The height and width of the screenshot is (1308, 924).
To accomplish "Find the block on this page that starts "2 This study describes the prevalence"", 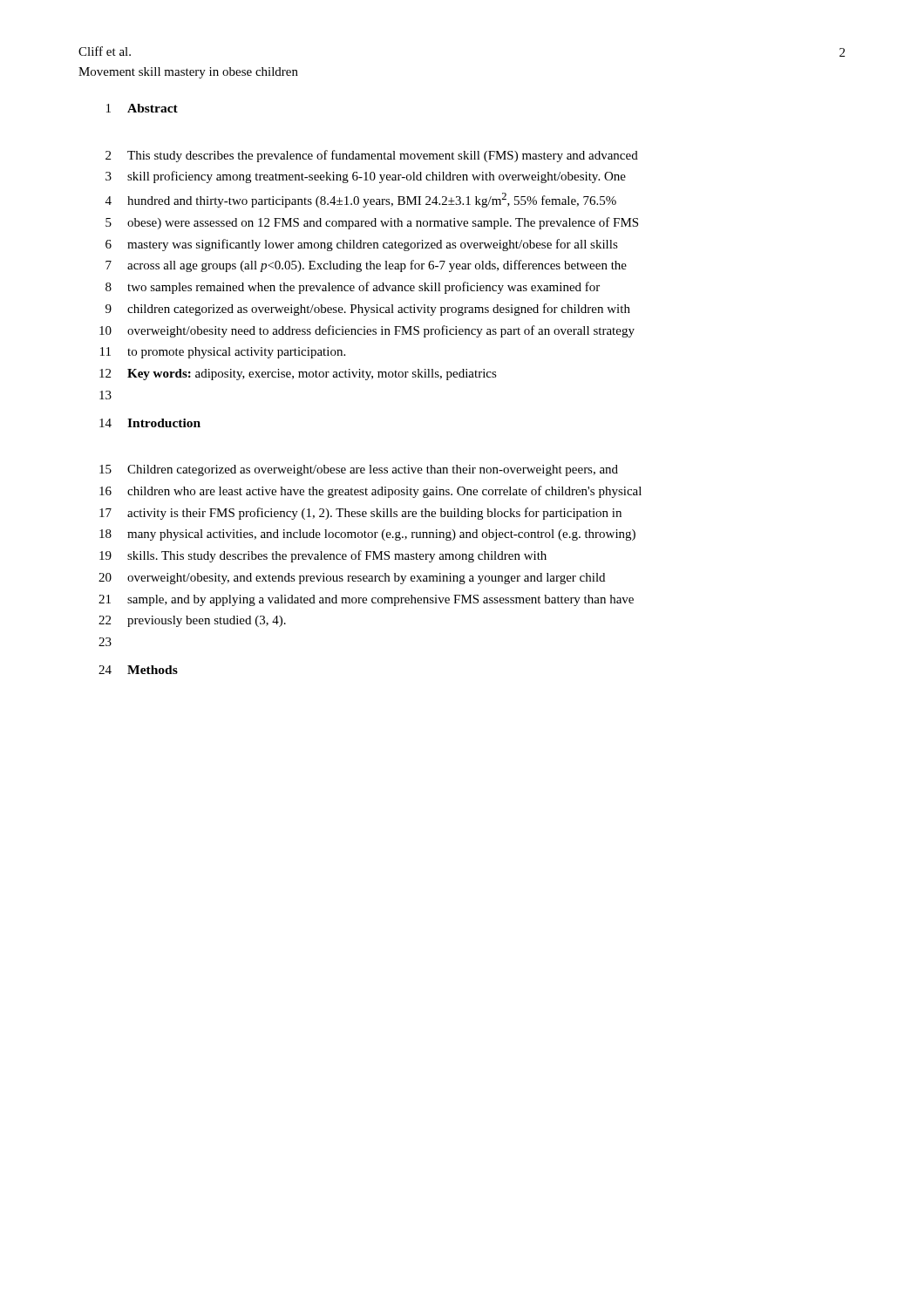I will point(462,155).
